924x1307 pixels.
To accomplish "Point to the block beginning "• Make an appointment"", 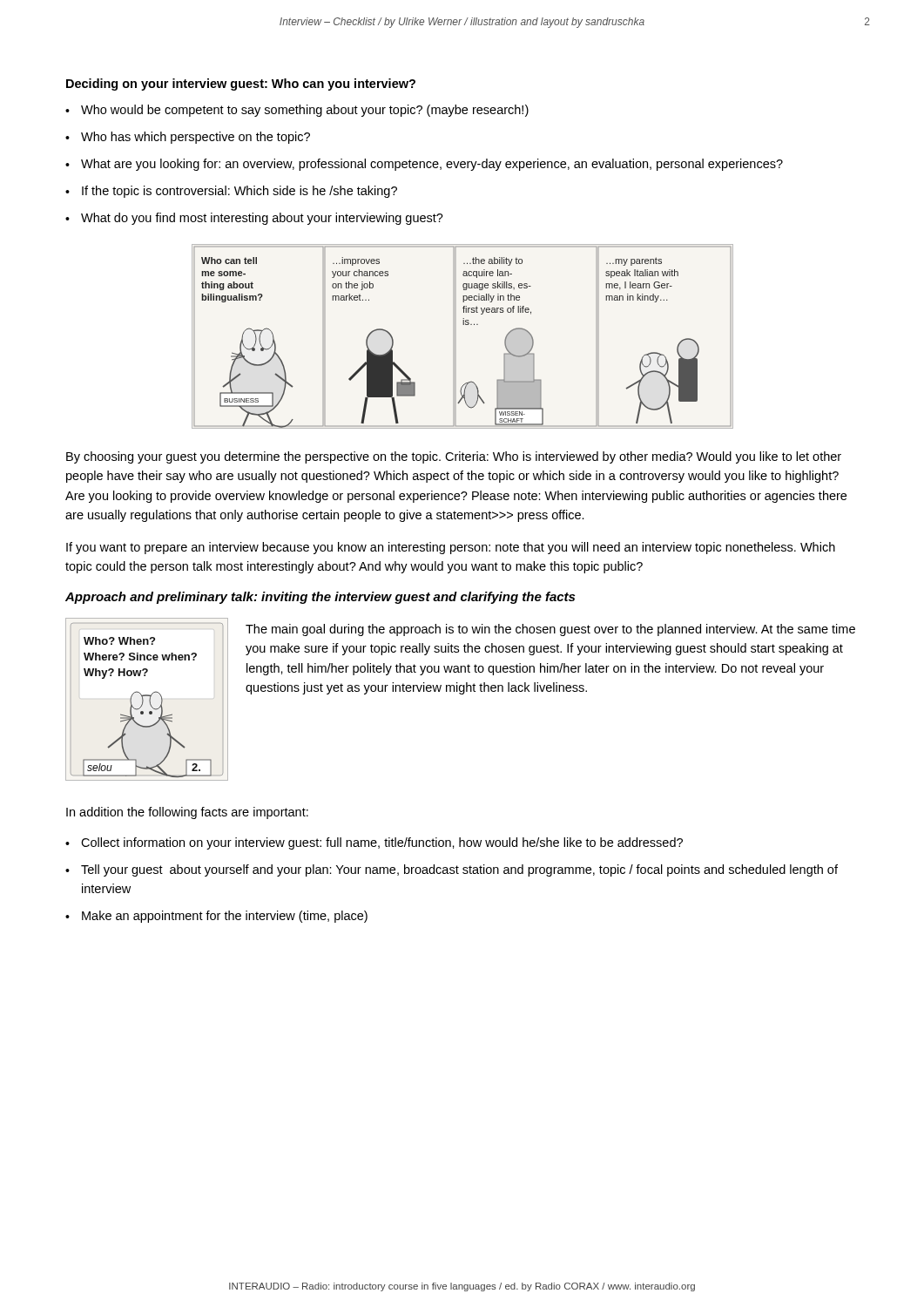I will point(216,917).
